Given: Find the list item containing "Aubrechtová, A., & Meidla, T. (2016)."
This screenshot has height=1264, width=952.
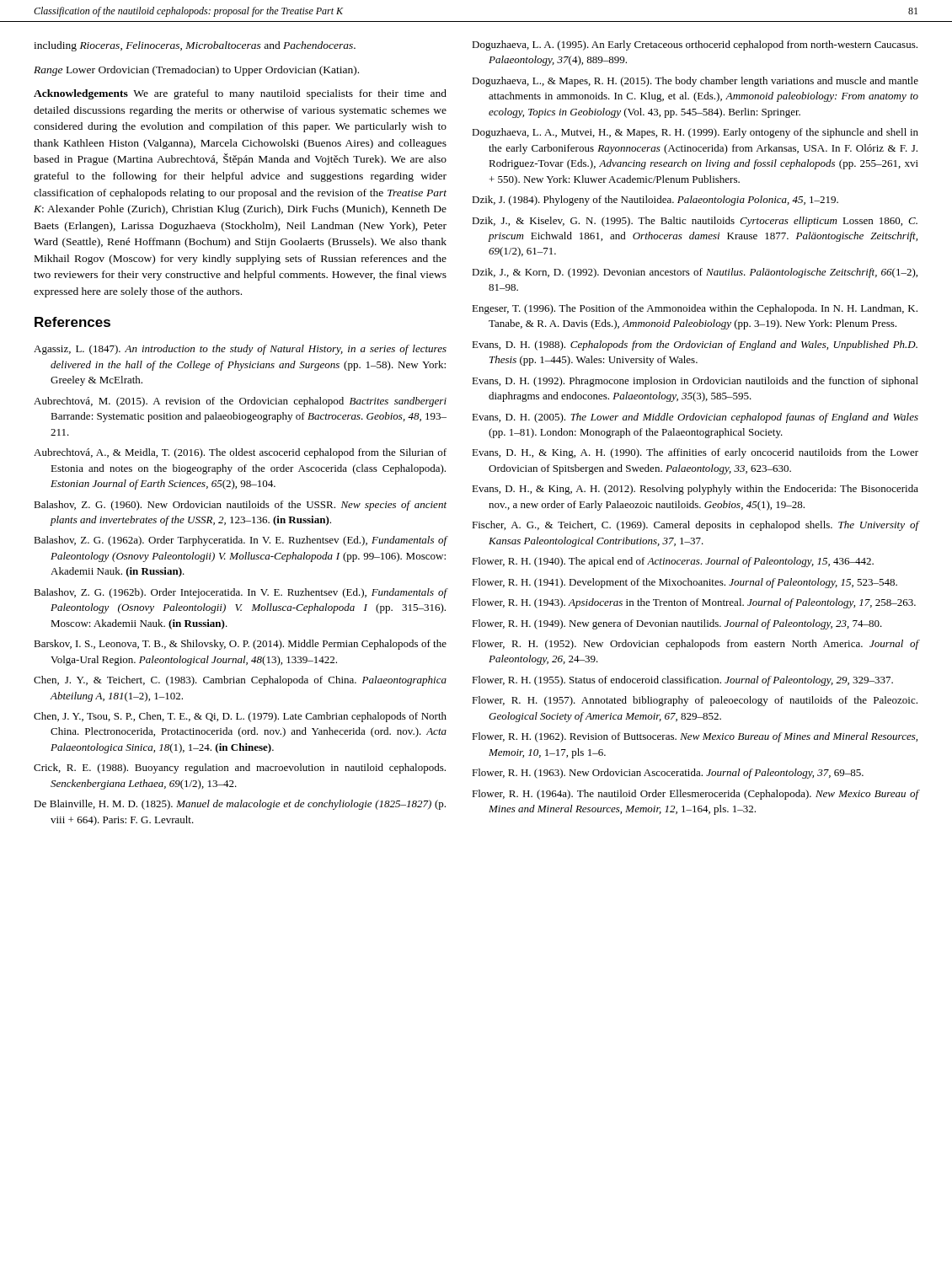Looking at the screenshot, I should point(240,468).
